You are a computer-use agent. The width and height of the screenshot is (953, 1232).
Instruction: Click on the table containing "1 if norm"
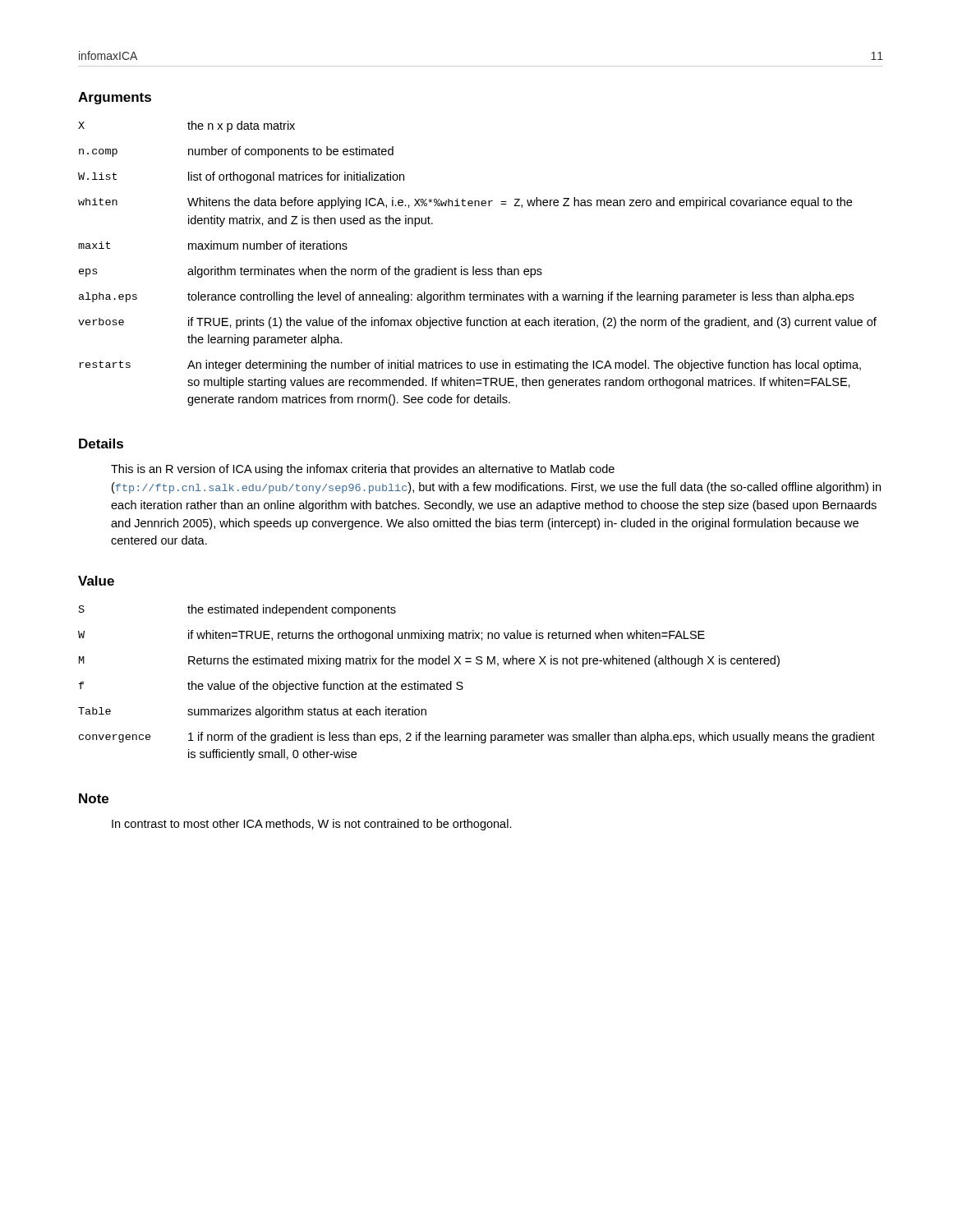click(x=481, y=683)
